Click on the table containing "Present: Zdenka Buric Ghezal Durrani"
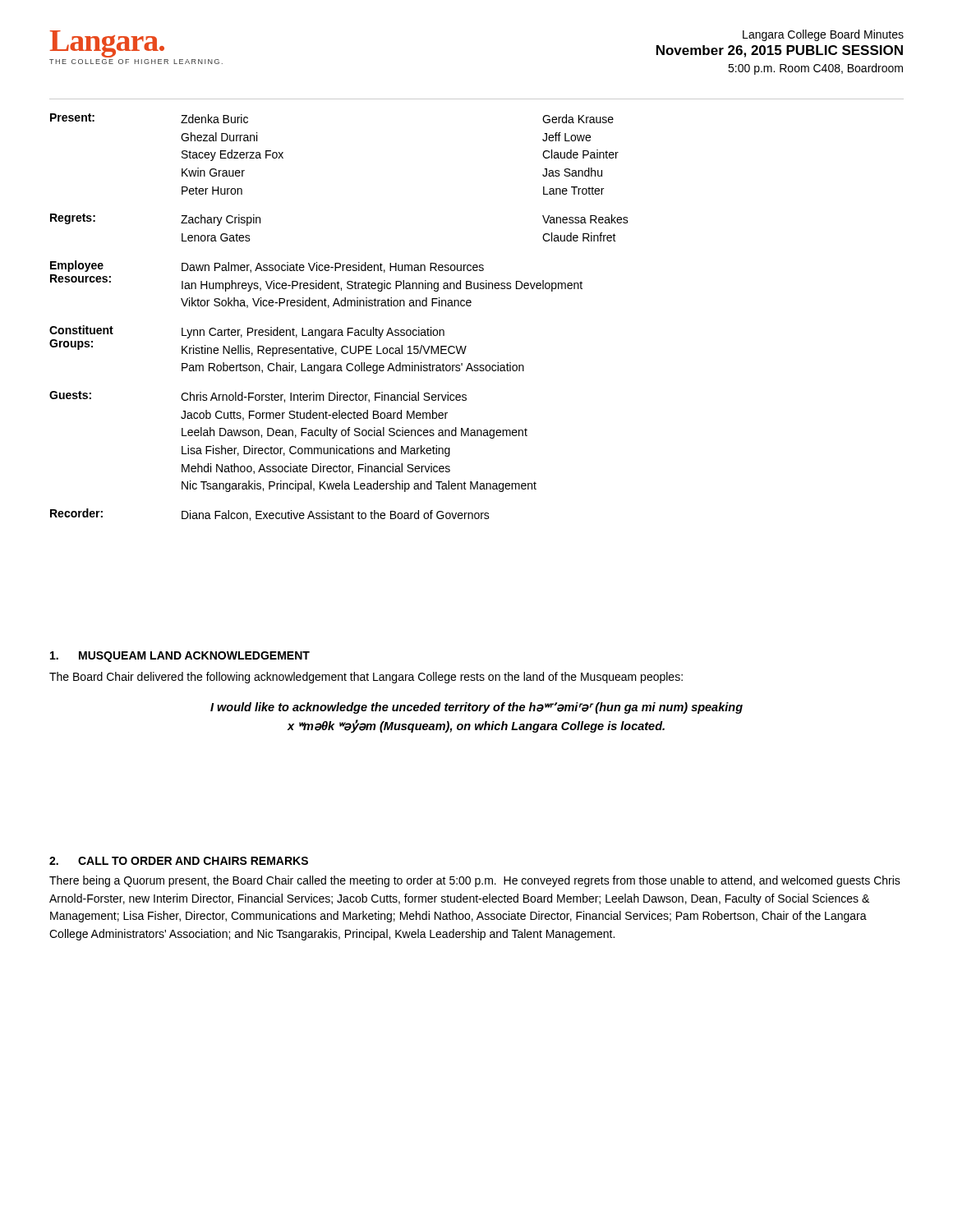The image size is (953, 1232). (476, 155)
